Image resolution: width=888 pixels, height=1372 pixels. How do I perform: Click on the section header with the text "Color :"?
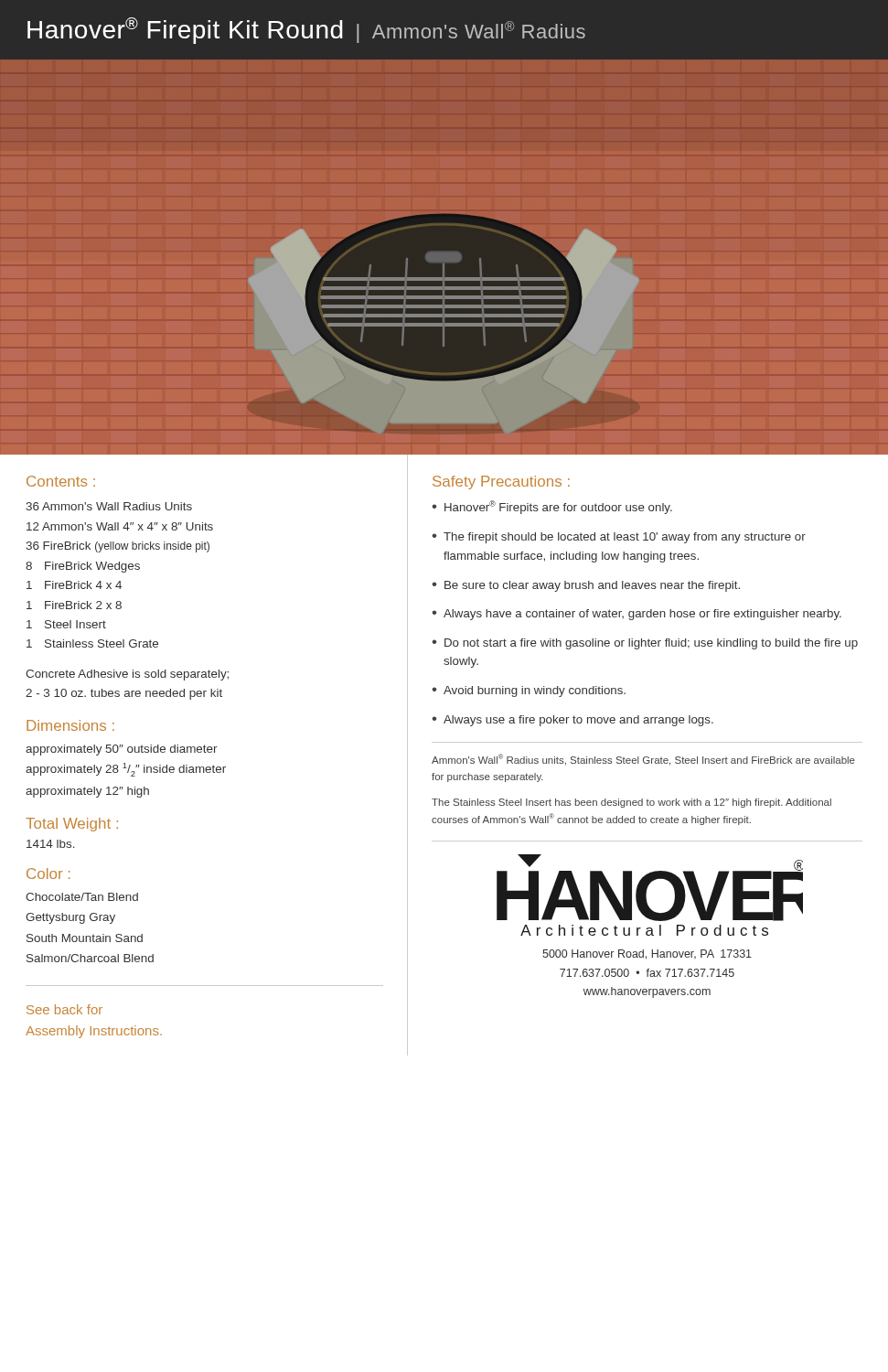coord(48,874)
